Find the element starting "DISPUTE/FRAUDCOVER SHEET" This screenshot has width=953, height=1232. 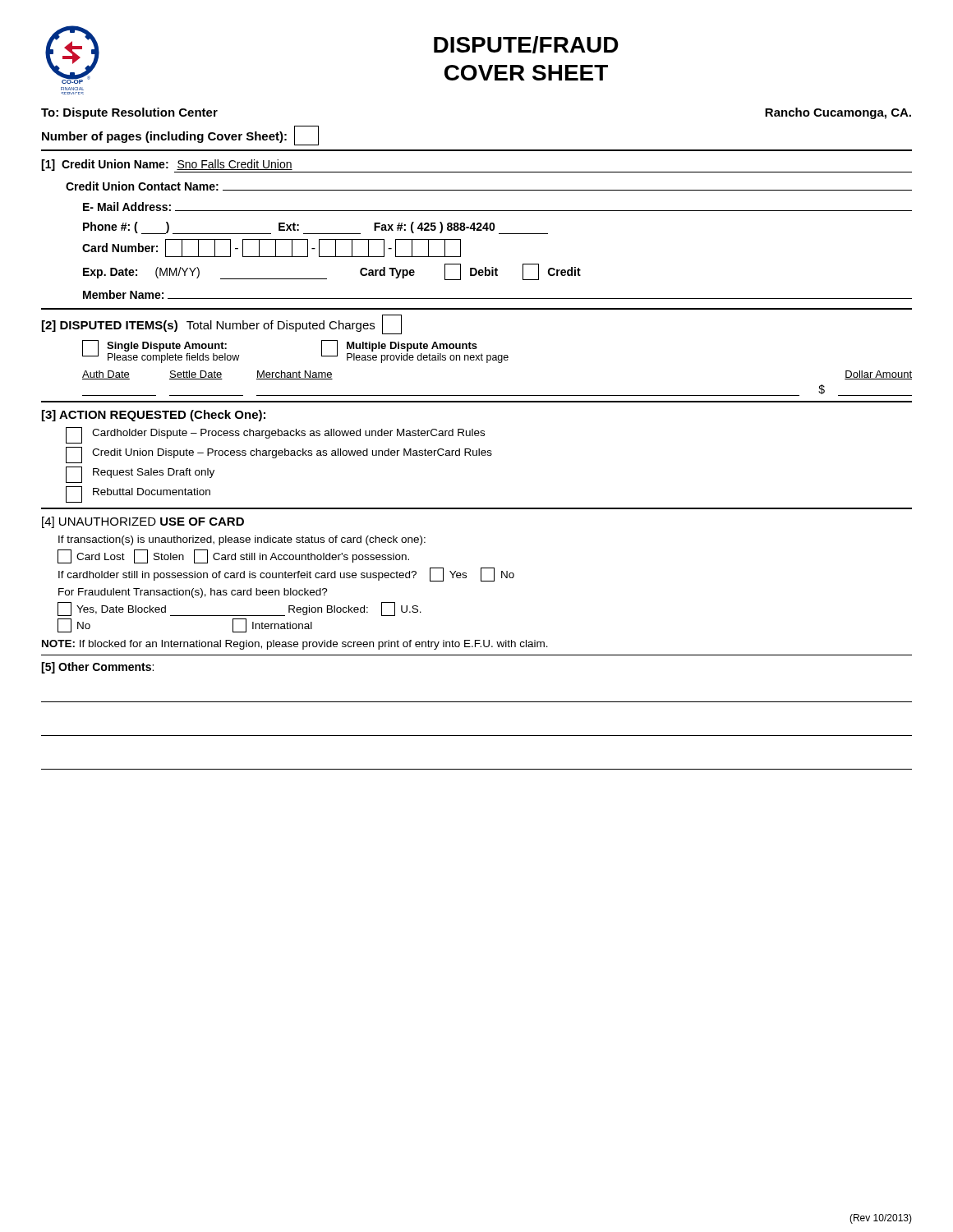coord(526,59)
